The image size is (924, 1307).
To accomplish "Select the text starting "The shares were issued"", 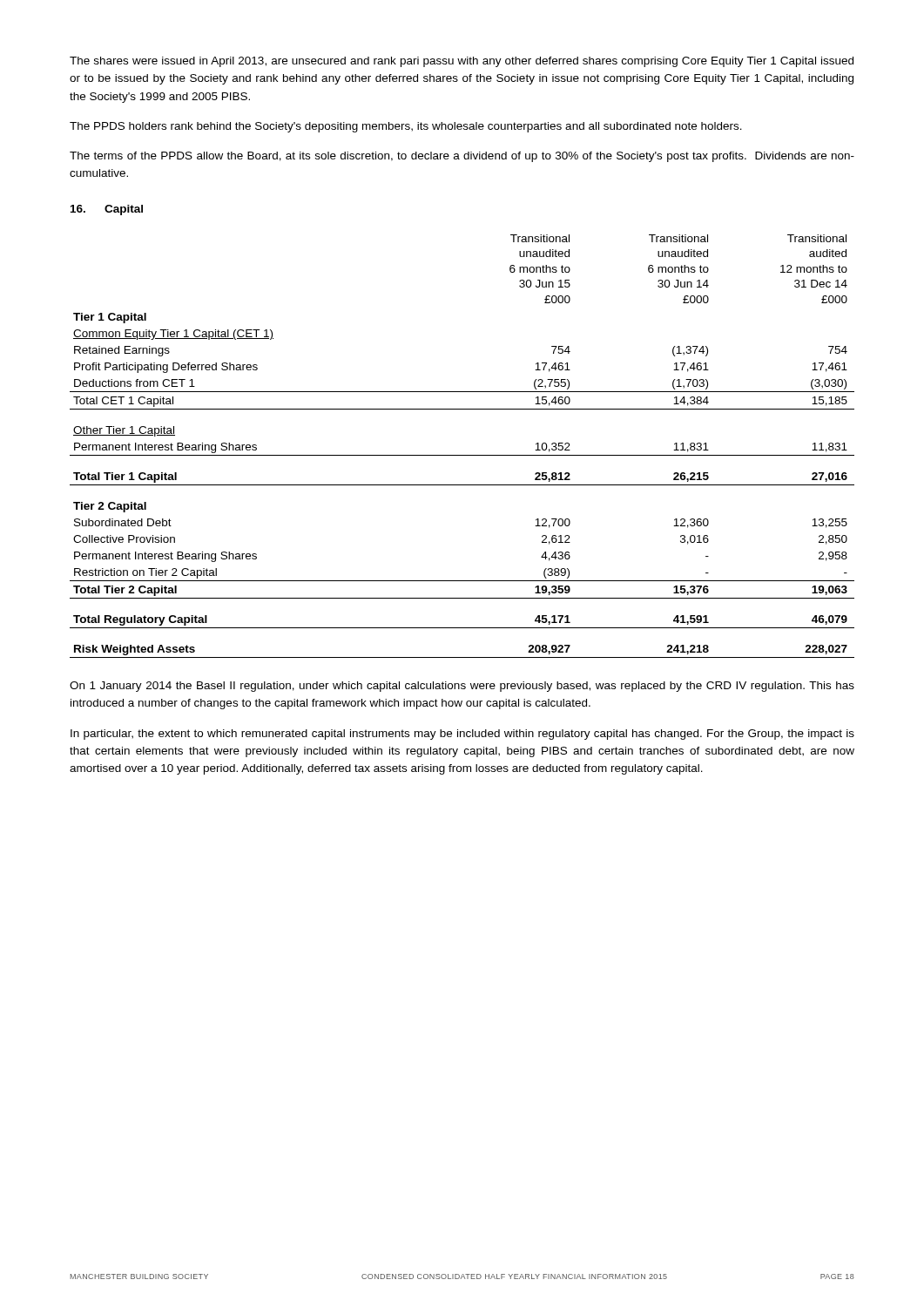I will [x=462, y=79].
